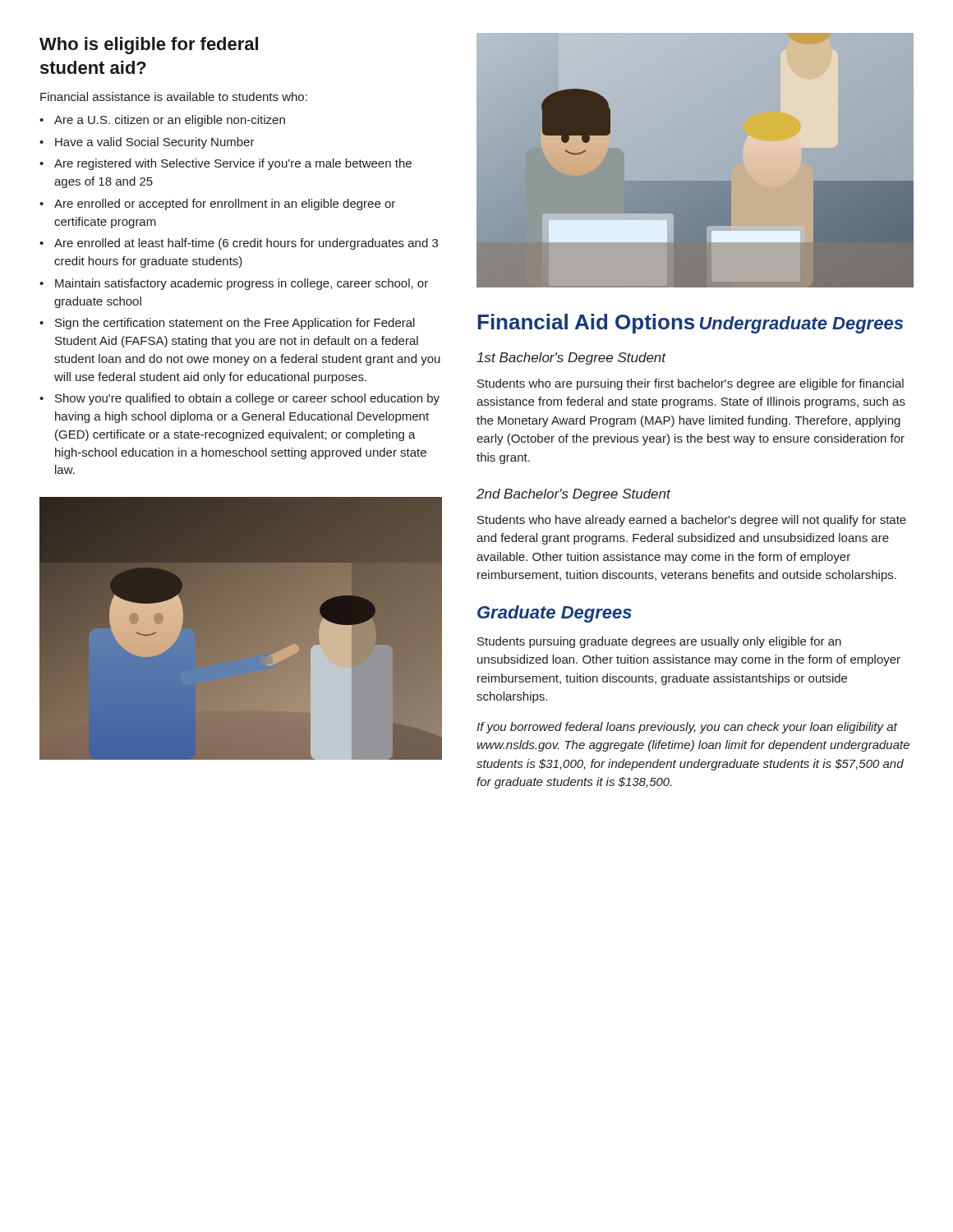Click where it says "Graduate Degrees"
Screen dimensions: 1232x953
coord(554,612)
